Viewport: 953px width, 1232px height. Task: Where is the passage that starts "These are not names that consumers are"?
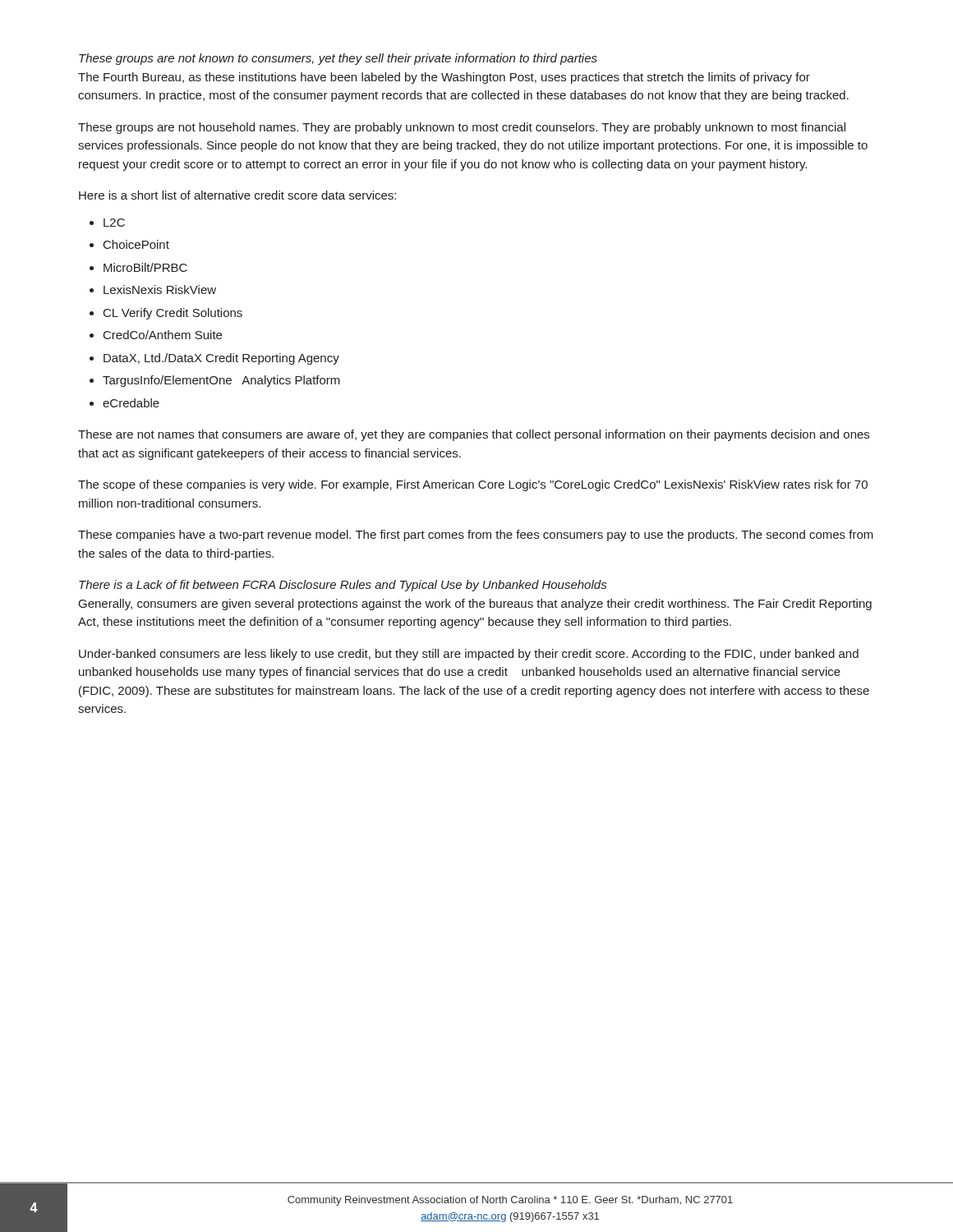coord(474,443)
